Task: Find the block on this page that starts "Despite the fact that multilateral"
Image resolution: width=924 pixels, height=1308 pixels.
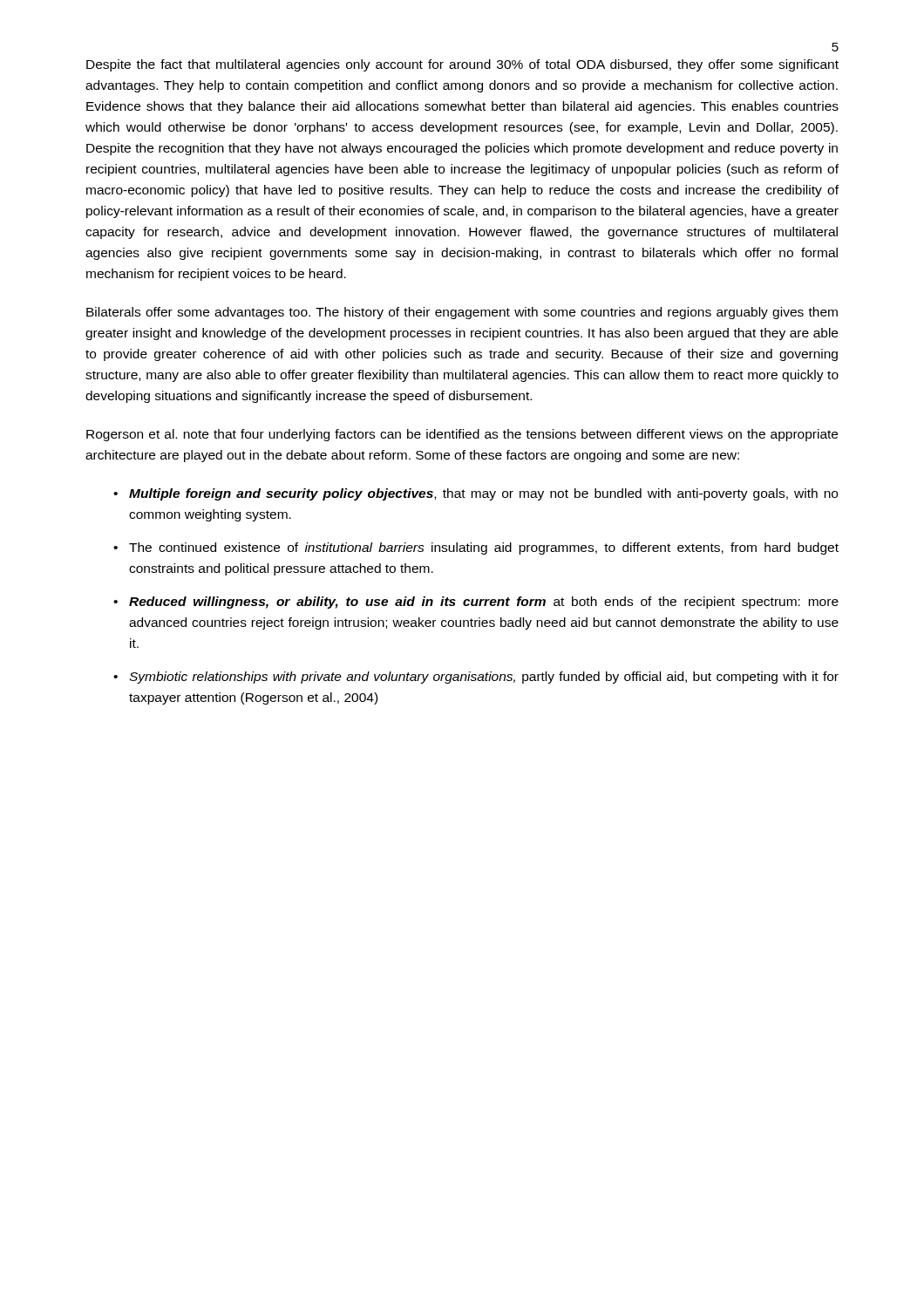Action: pyautogui.click(x=462, y=169)
